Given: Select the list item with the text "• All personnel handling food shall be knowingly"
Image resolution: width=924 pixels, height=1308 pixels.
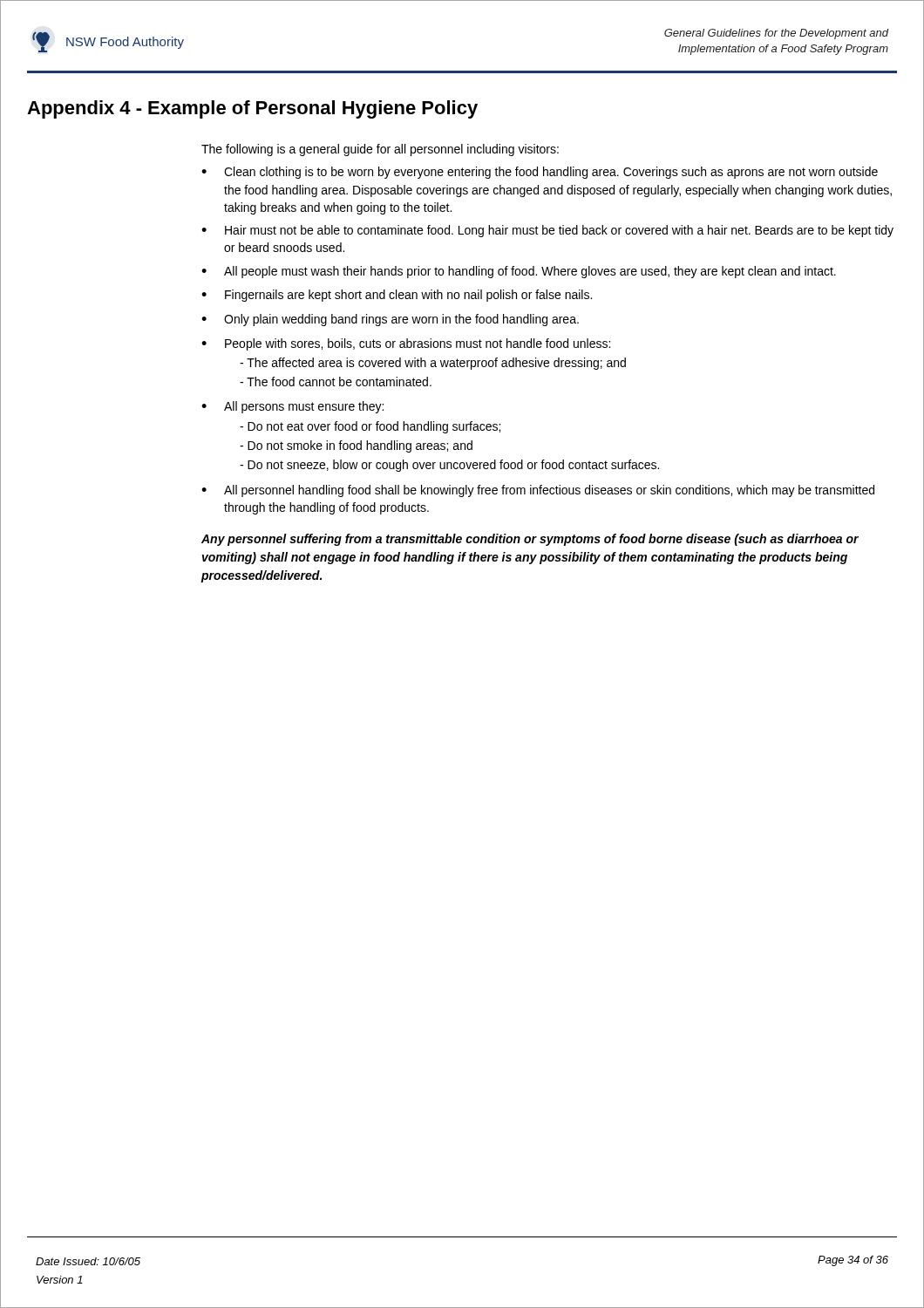Looking at the screenshot, I should [549, 499].
